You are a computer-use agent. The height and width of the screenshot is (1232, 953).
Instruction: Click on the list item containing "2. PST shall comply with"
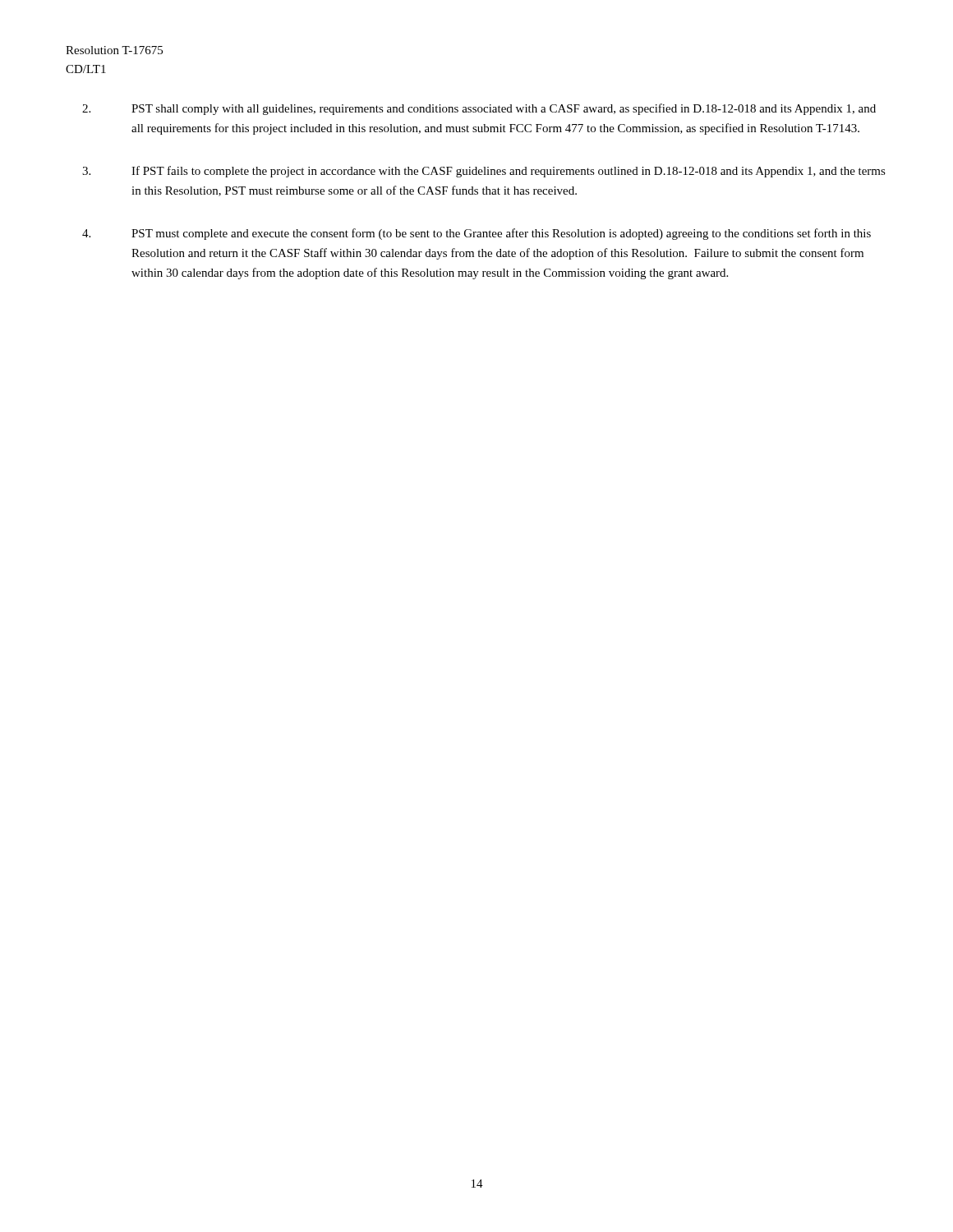(x=476, y=118)
